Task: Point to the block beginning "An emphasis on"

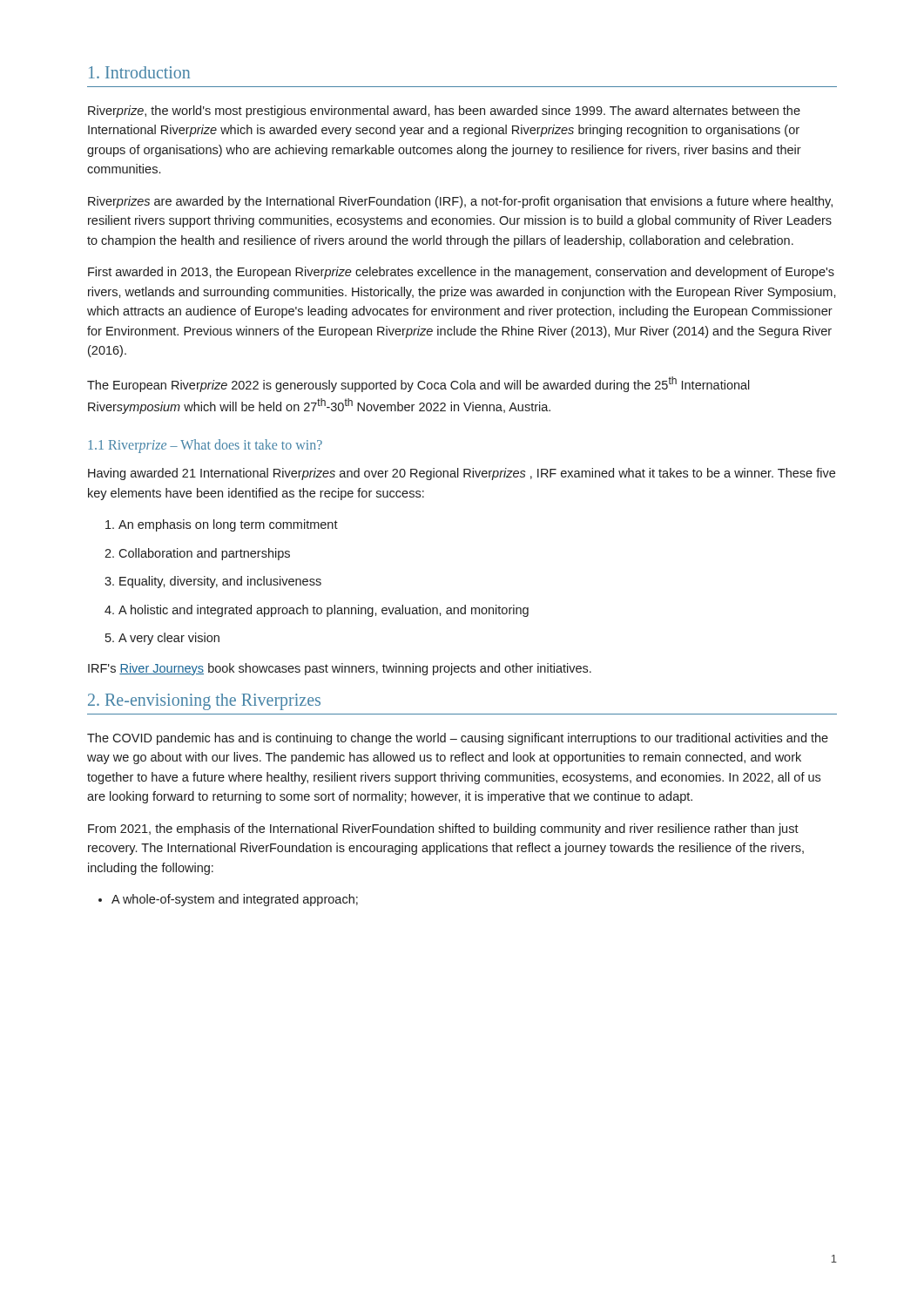Action: tap(228, 525)
